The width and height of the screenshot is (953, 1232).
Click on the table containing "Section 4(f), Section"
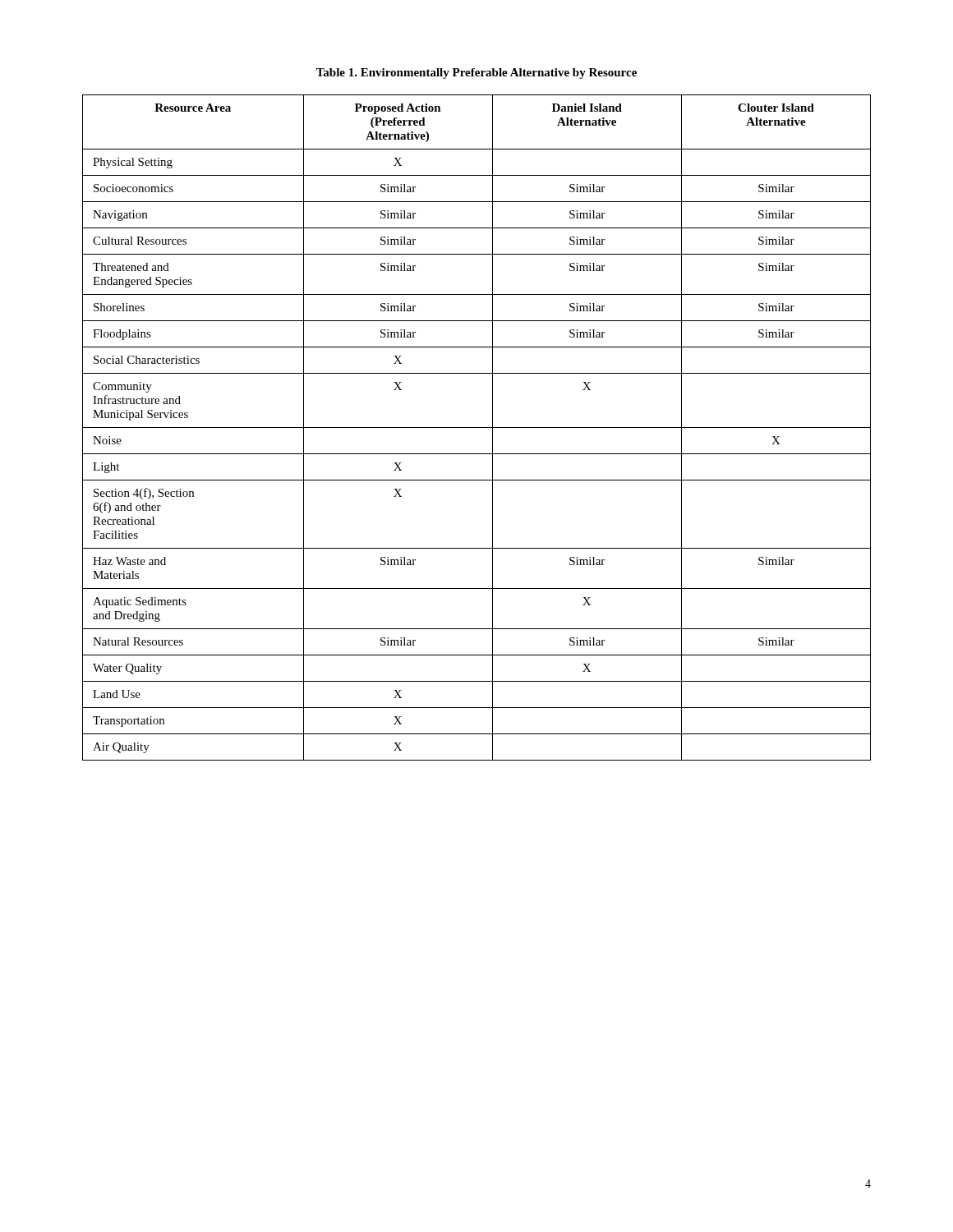(476, 428)
